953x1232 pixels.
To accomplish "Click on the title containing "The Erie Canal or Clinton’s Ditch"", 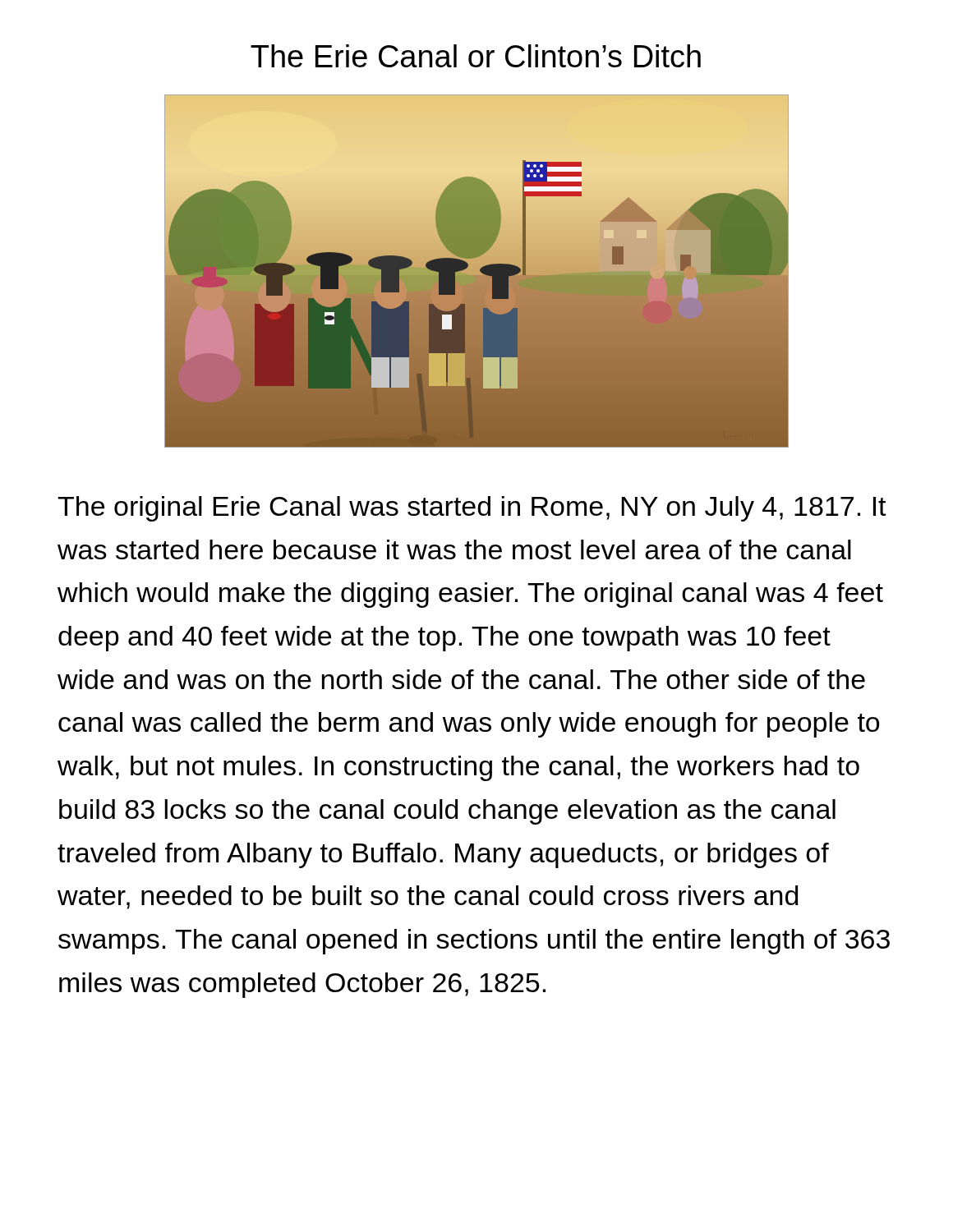I will pos(476,57).
